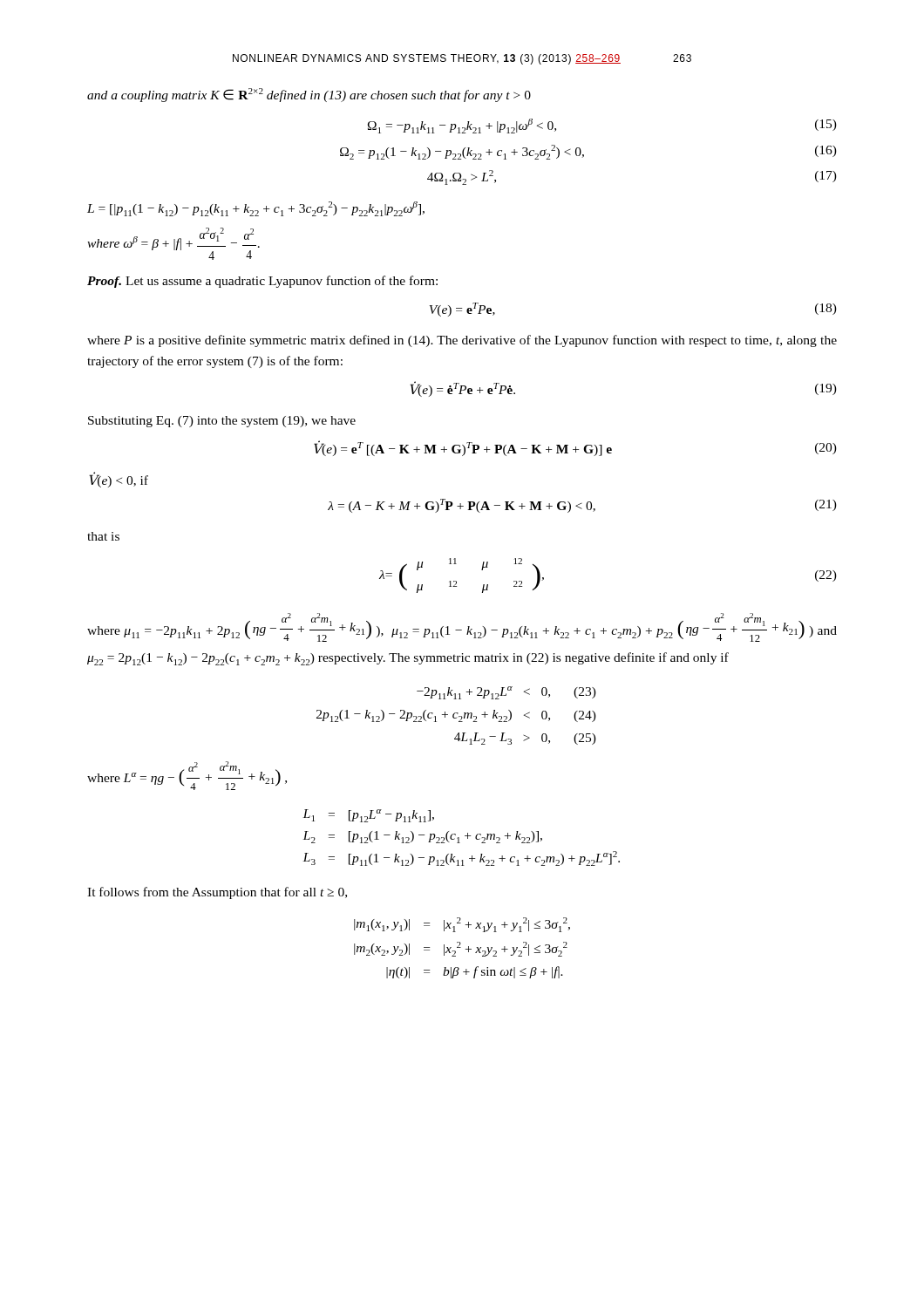The width and height of the screenshot is (924, 1308).
Task: Locate the text starting "λ = (A − K + M +"
Action: (582, 505)
